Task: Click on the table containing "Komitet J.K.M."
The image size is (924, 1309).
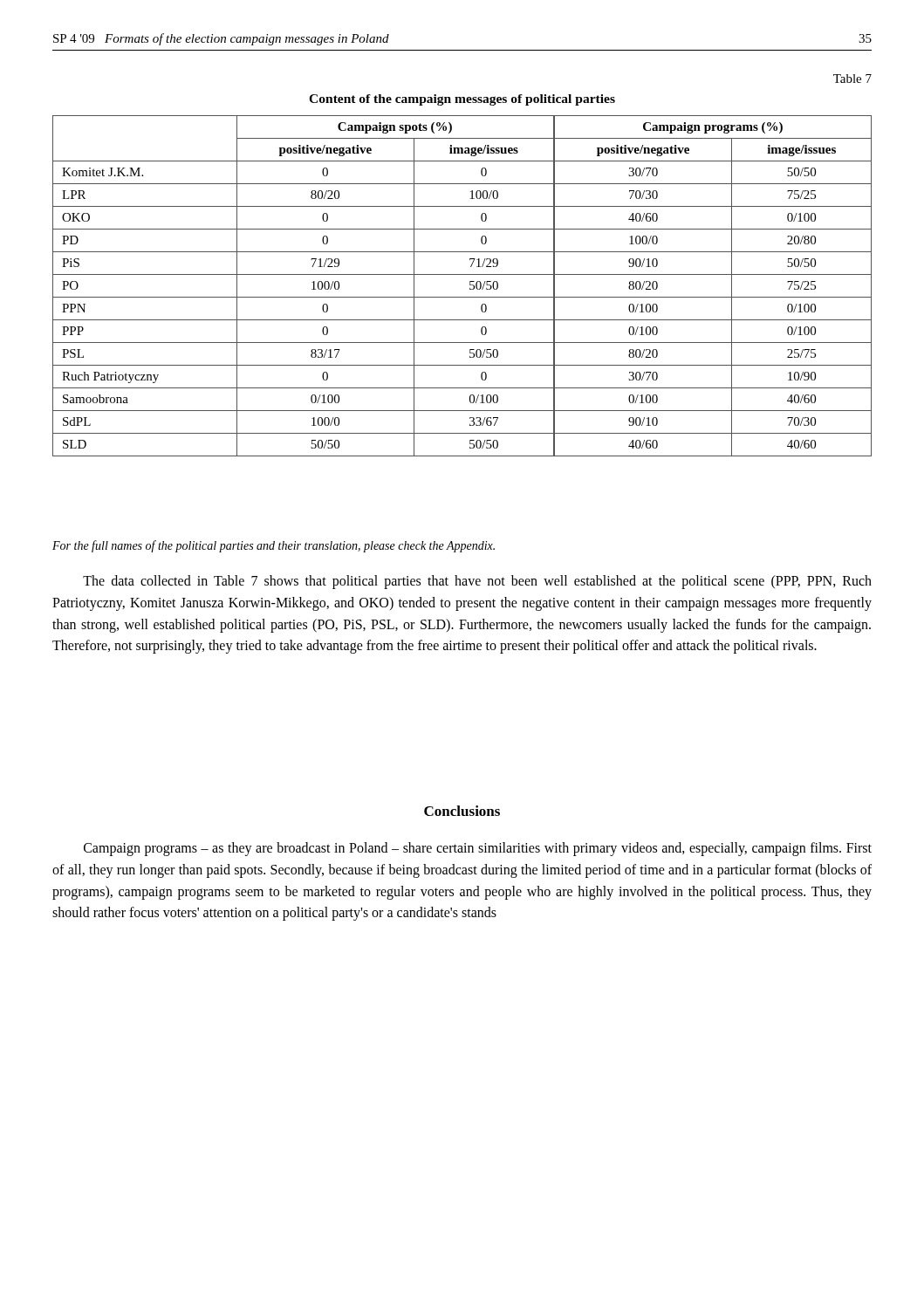Action: pyautogui.click(x=462, y=286)
